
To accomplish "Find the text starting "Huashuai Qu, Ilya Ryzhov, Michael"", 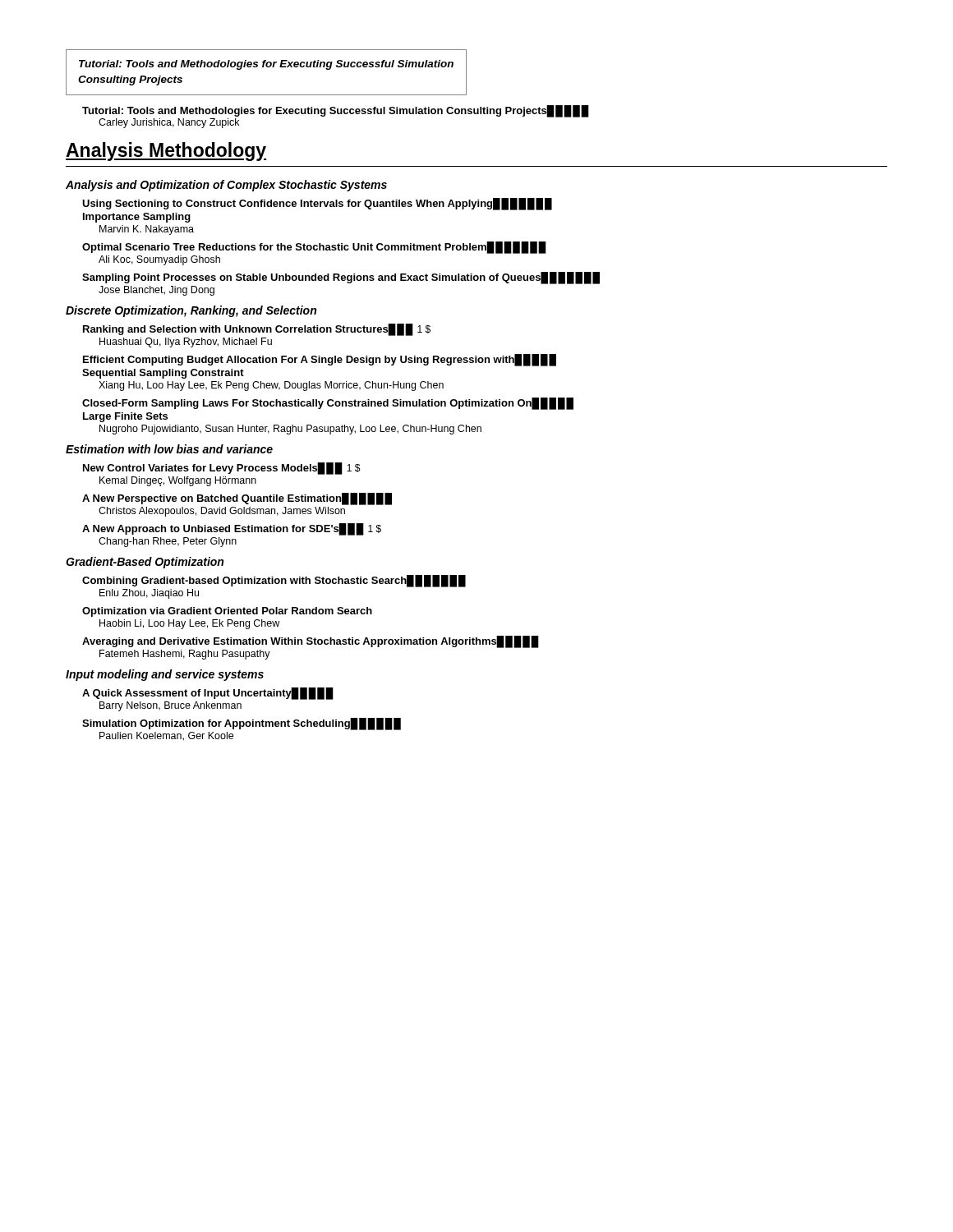I will pos(186,342).
